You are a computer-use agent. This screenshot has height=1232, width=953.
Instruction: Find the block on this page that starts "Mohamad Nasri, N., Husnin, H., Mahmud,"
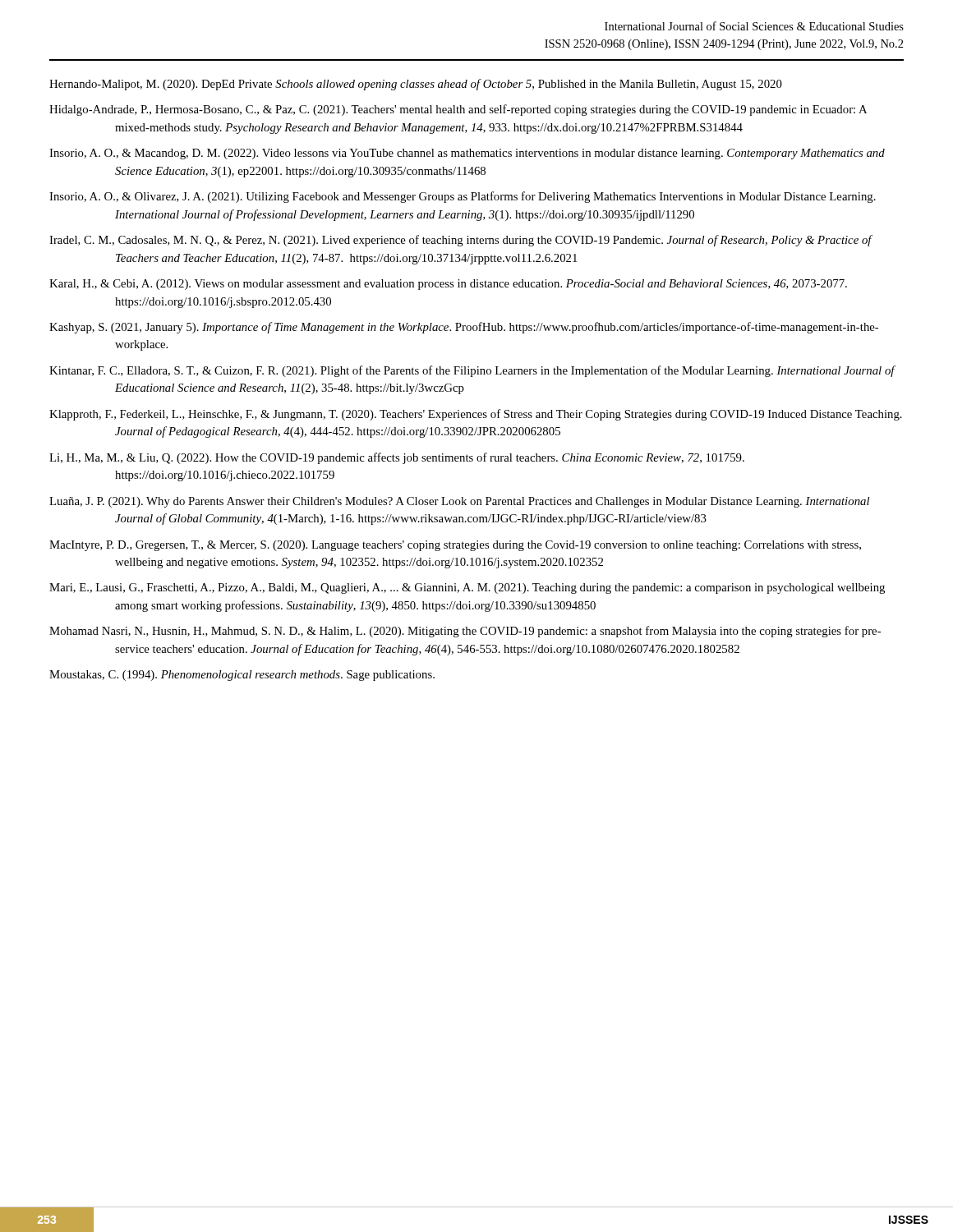pos(465,640)
